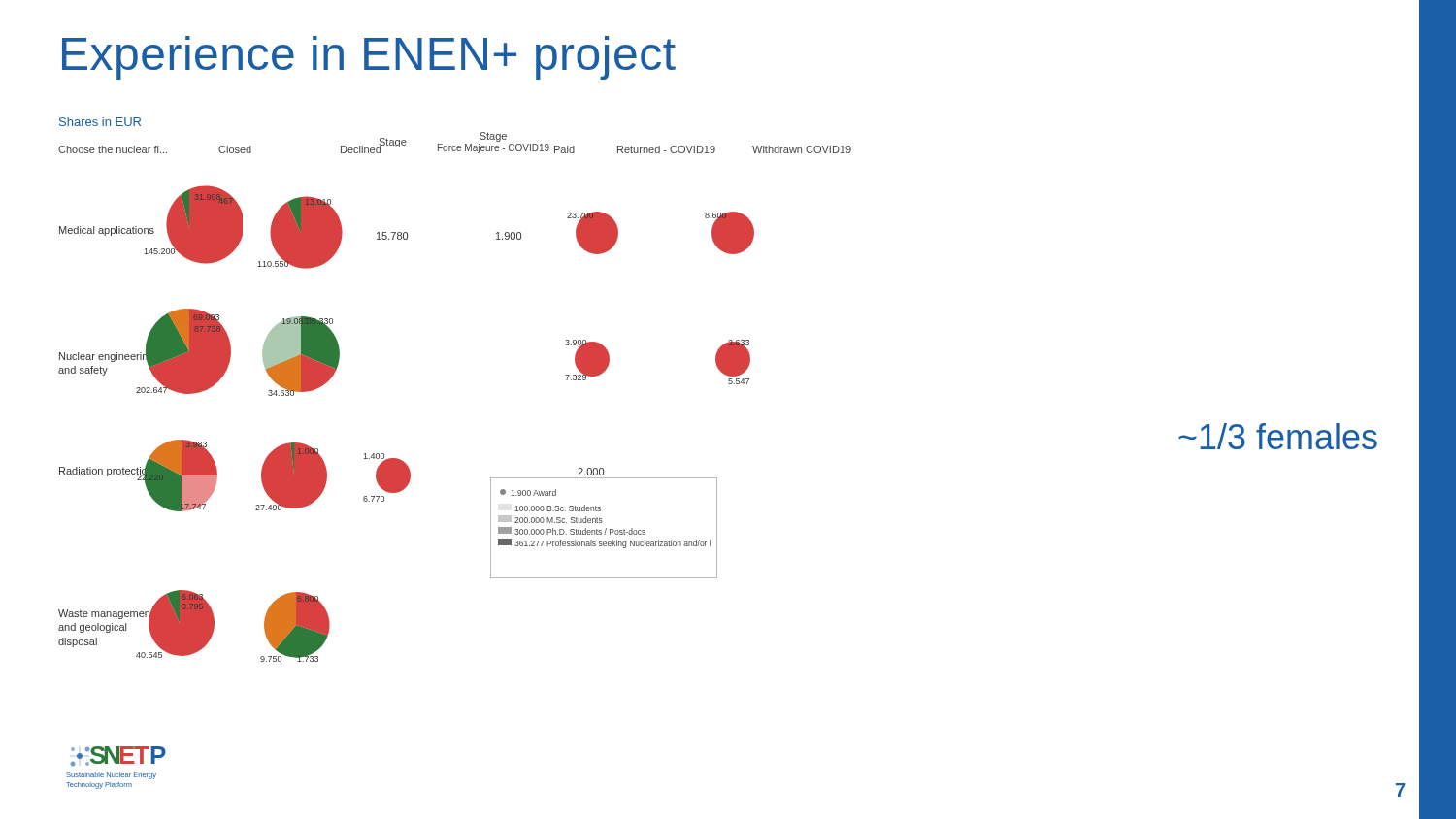Point to "Shares in EUR"
This screenshot has height=819, width=1456.
(x=100, y=122)
